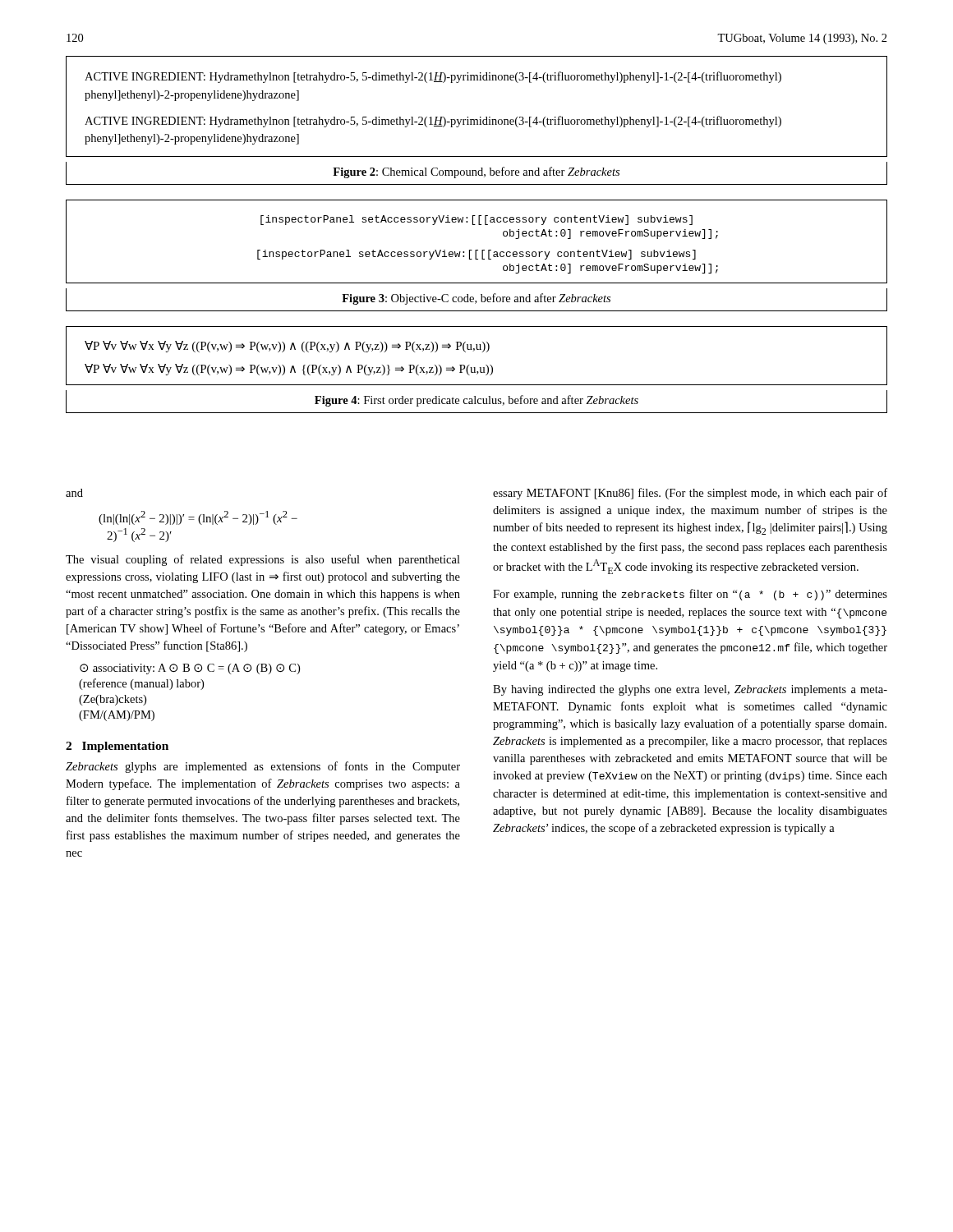Where is the passage that starts "By having indirected"?

tap(690, 758)
